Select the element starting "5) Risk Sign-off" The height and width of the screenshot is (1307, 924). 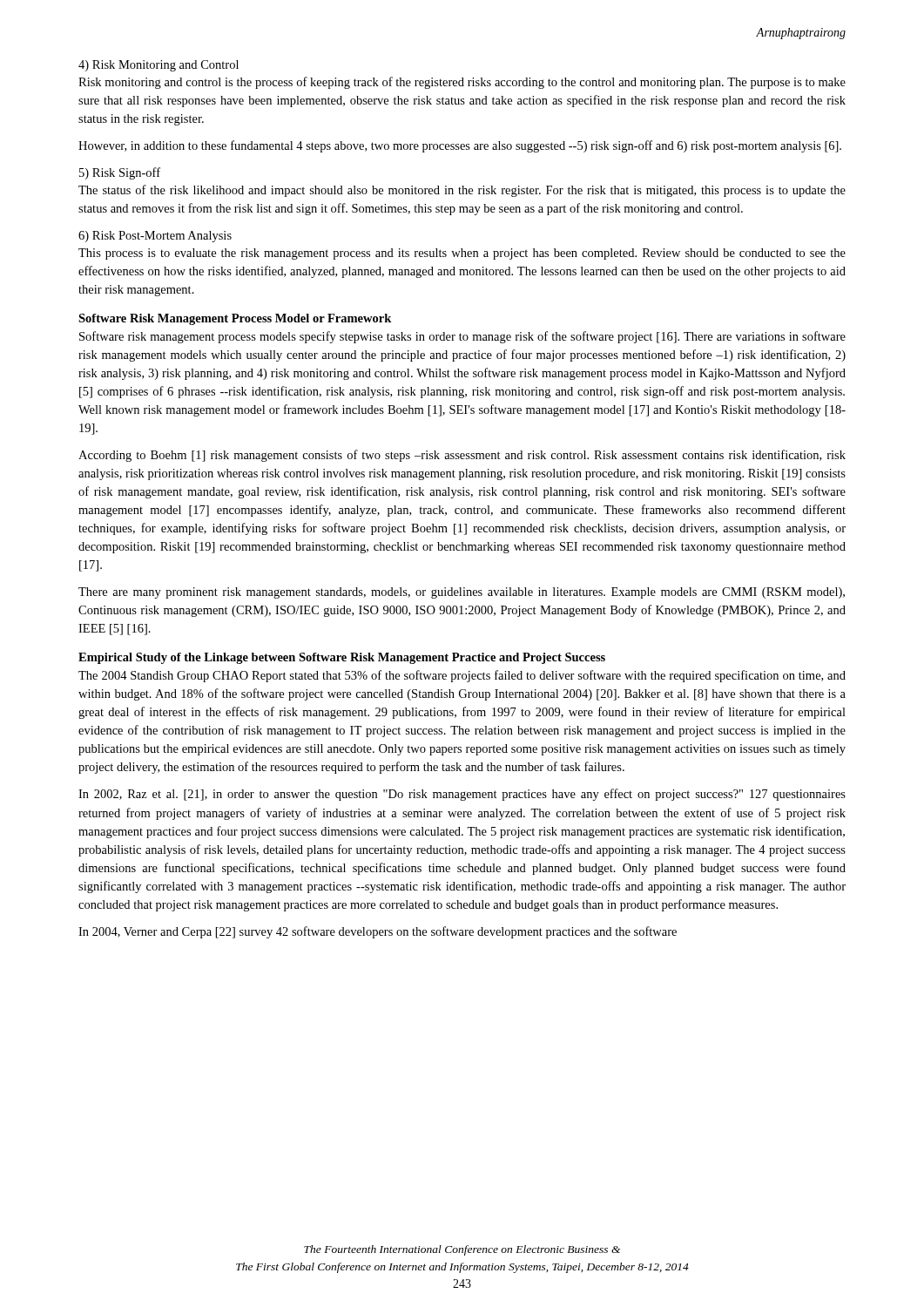[119, 173]
